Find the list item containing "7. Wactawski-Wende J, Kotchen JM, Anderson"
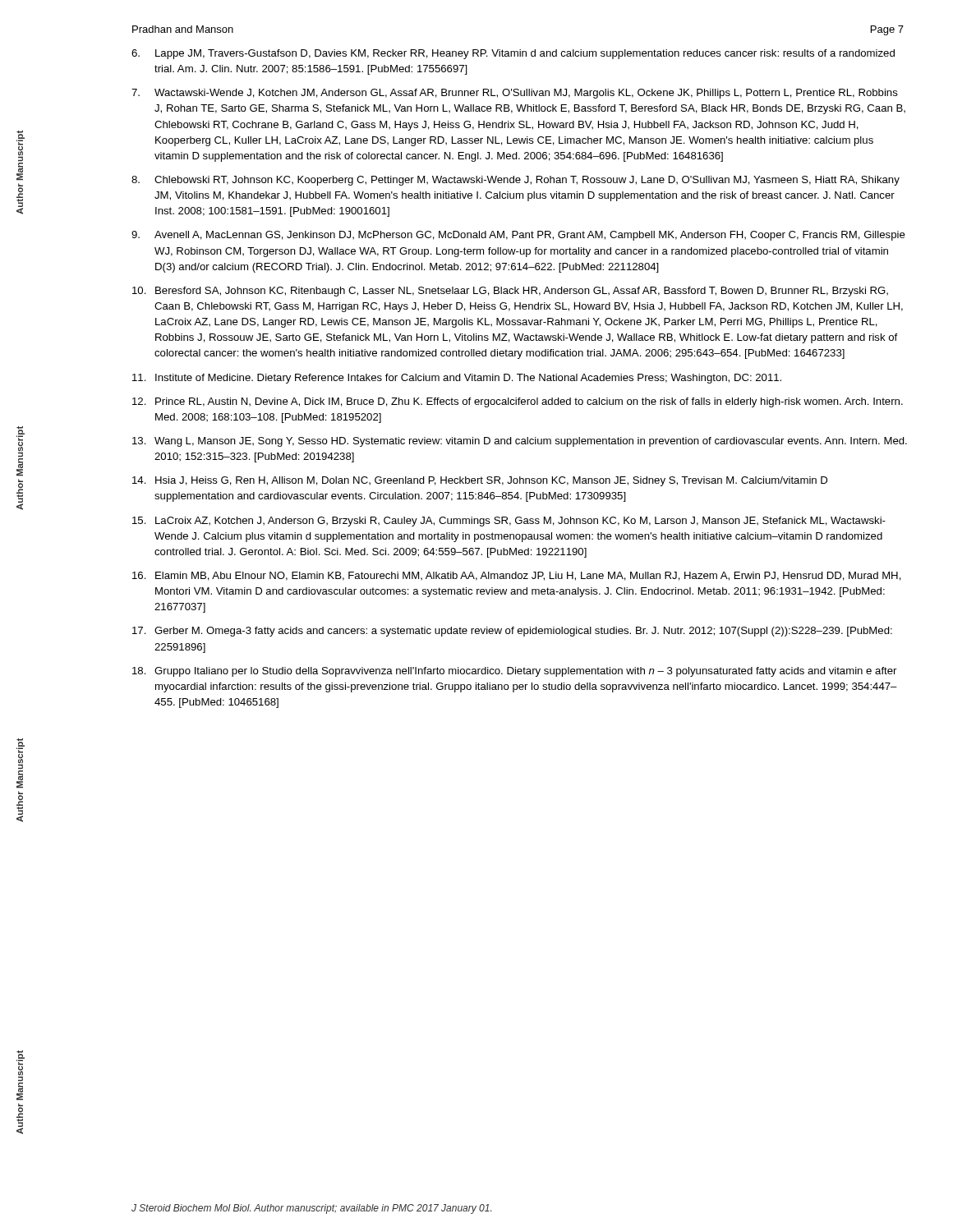 pos(520,124)
